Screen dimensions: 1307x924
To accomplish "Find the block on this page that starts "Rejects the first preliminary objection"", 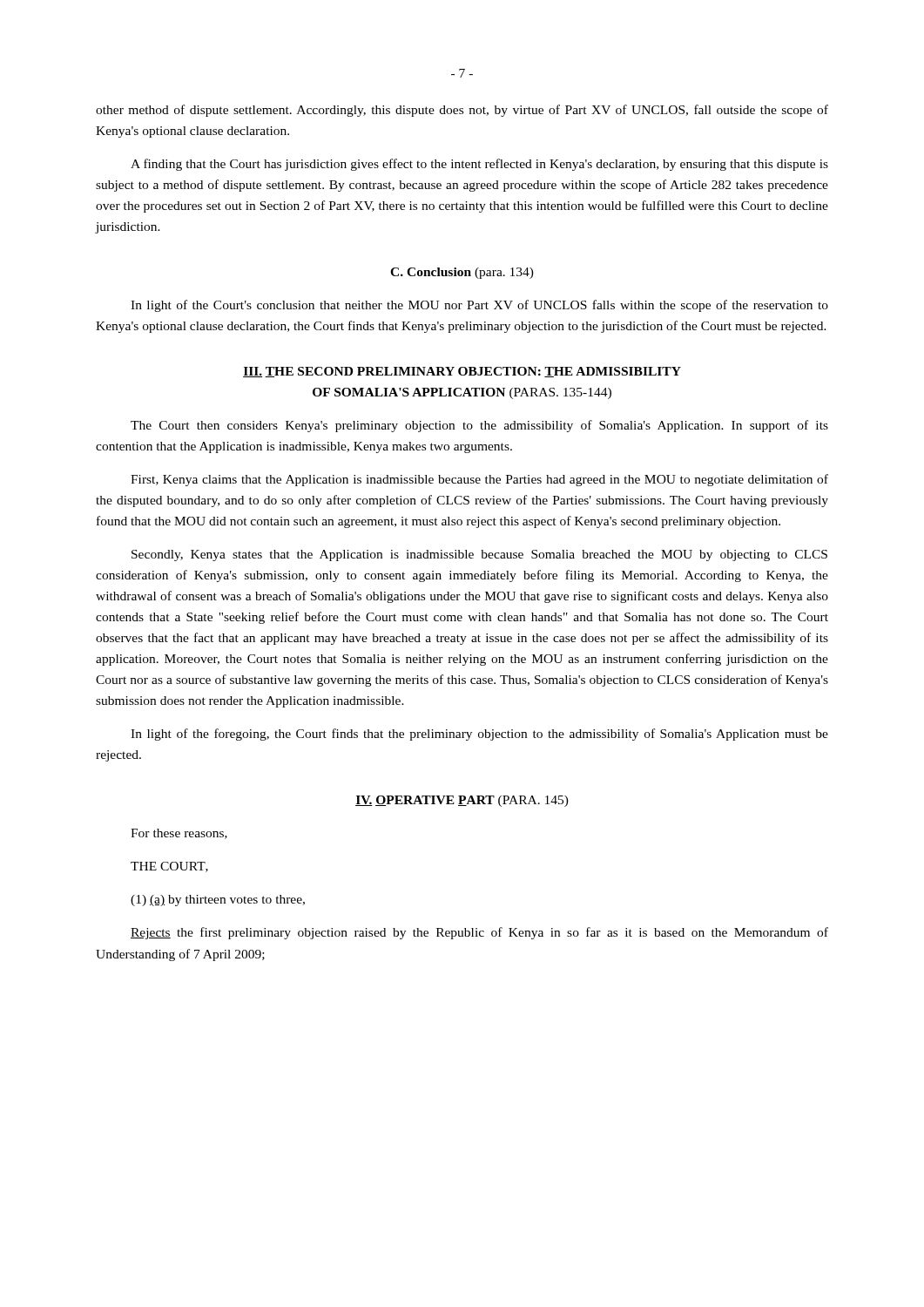I will tap(462, 943).
